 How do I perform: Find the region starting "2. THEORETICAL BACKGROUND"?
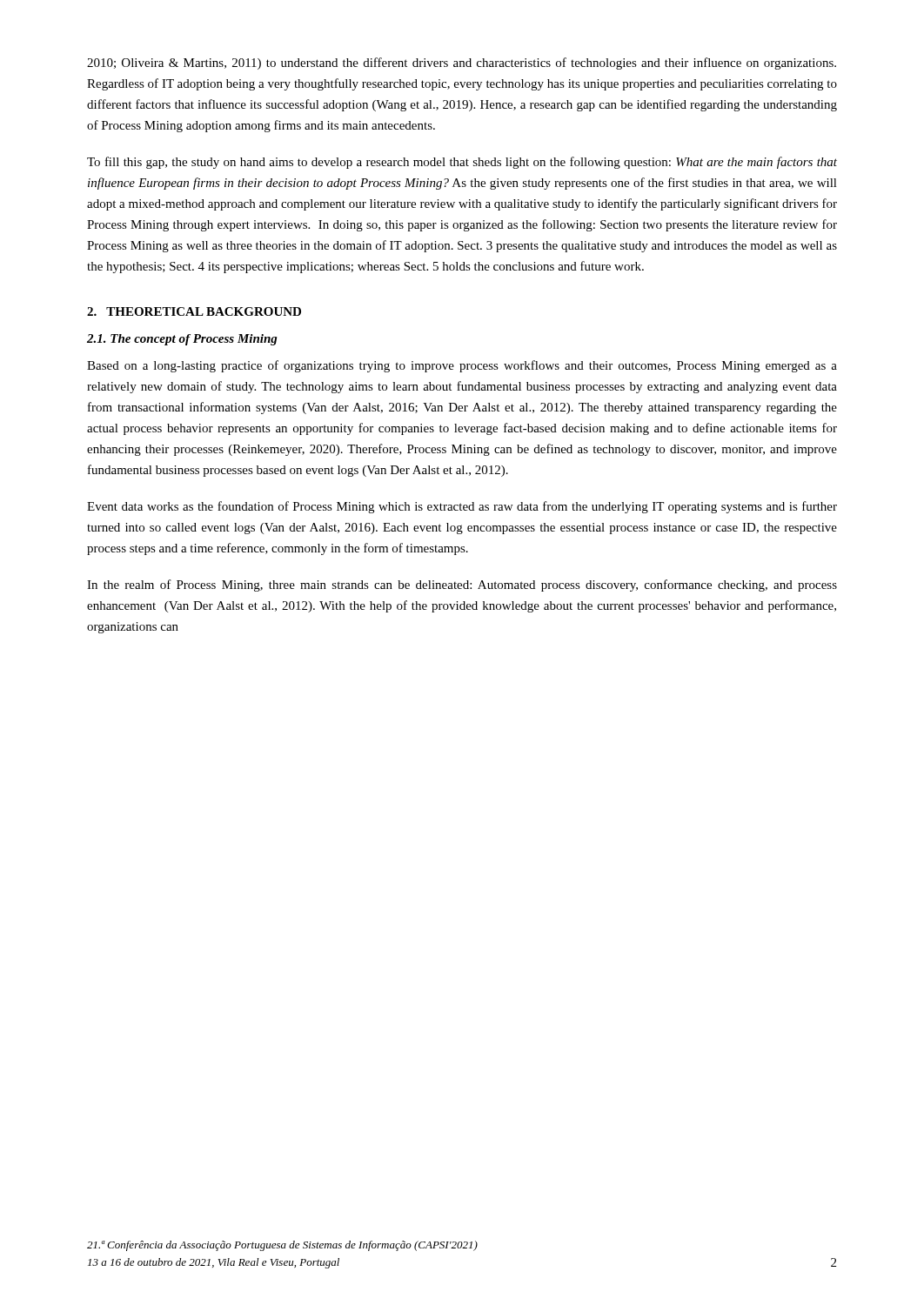coord(194,311)
